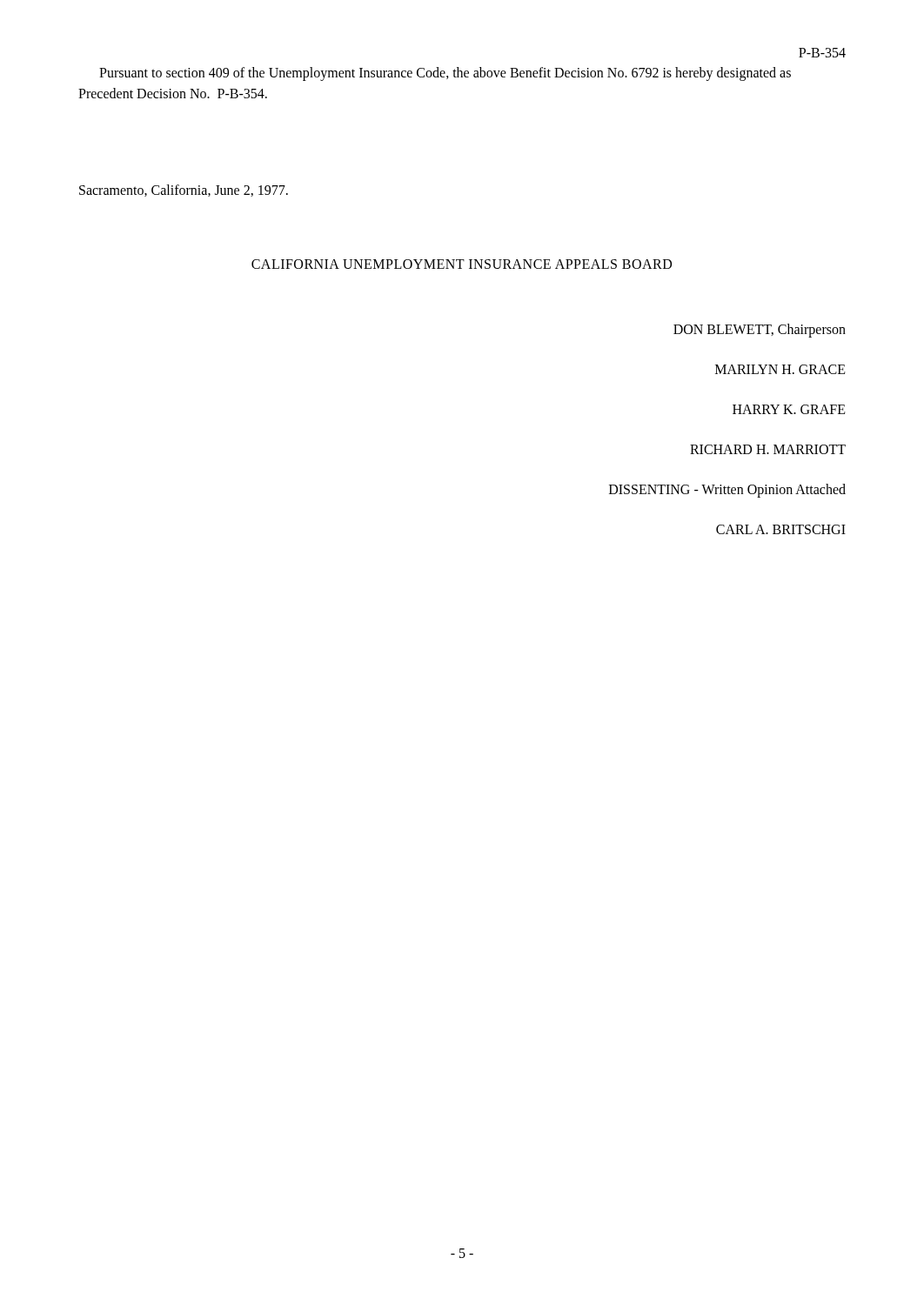The width and height of the screenshot is (924, 1305).
Task: Find the text that reads "HARRY K. GRAFE"
Action: tap(789, 409)
